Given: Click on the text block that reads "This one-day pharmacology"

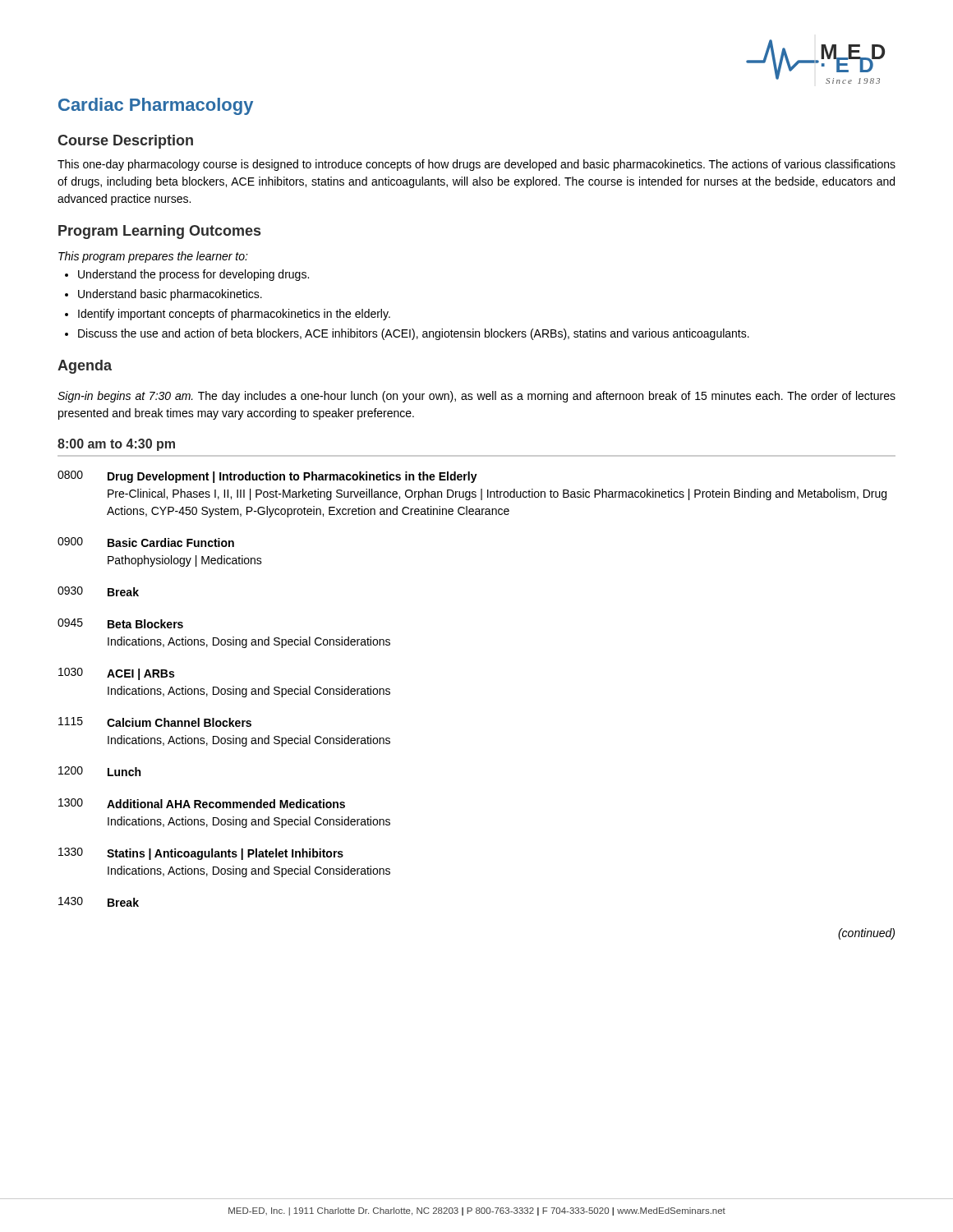Looking at the screenshot, I should coord(476,182).
